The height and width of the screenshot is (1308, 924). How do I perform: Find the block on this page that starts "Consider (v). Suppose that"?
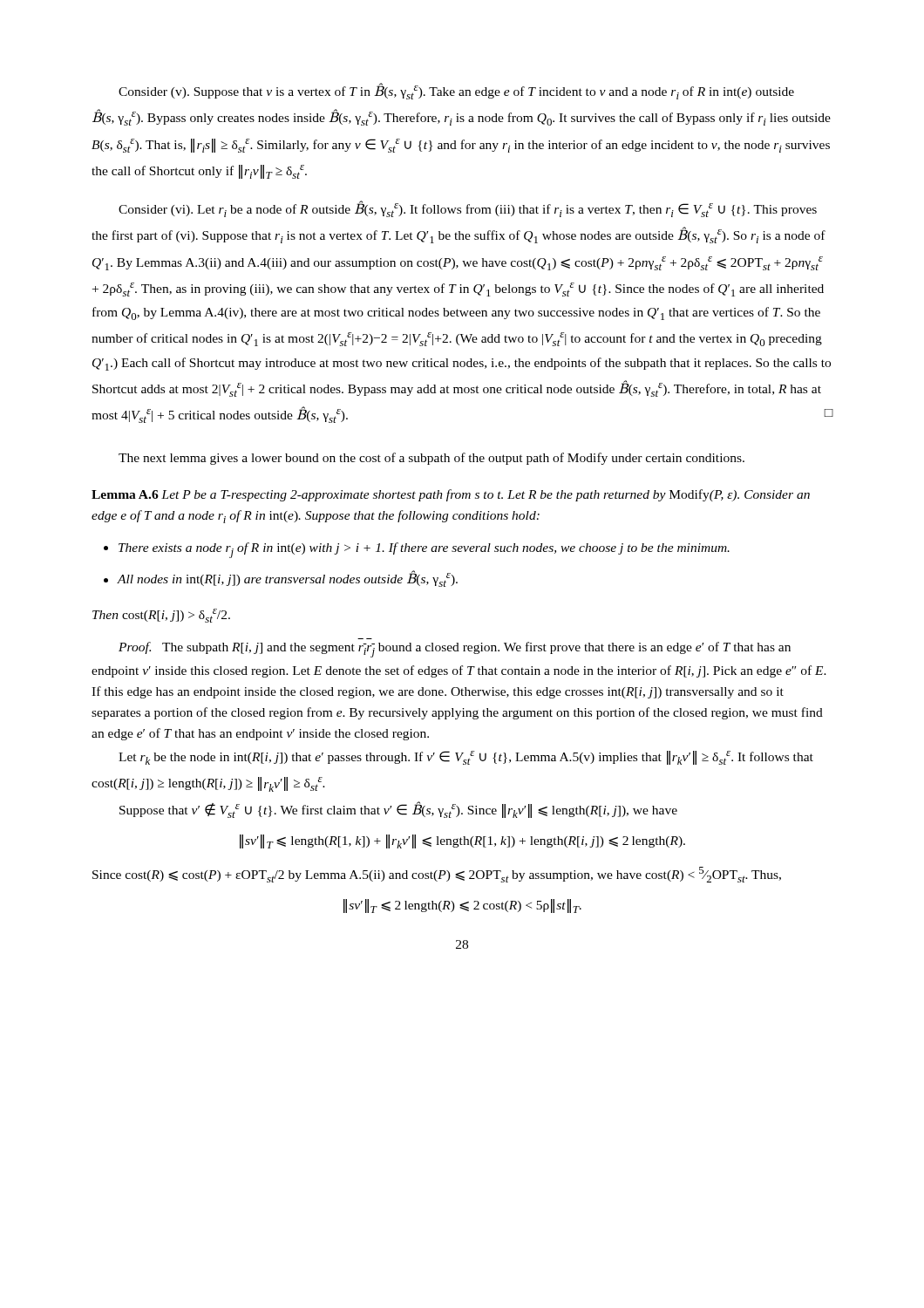pyautogui.click(x=462, y=131)
